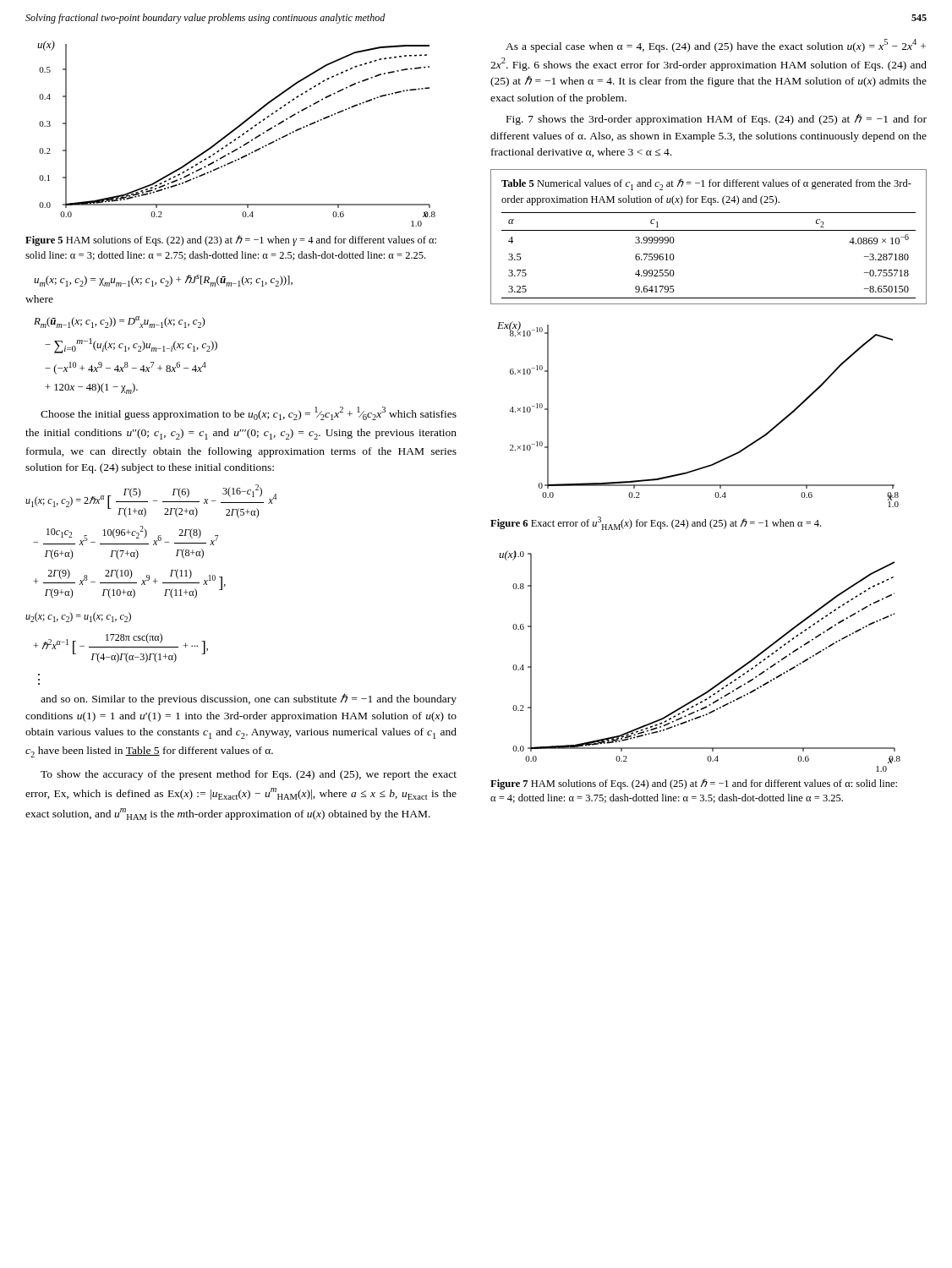
Task: Click on the text block containing "To show the accuracy"
Action: [241, 795]
